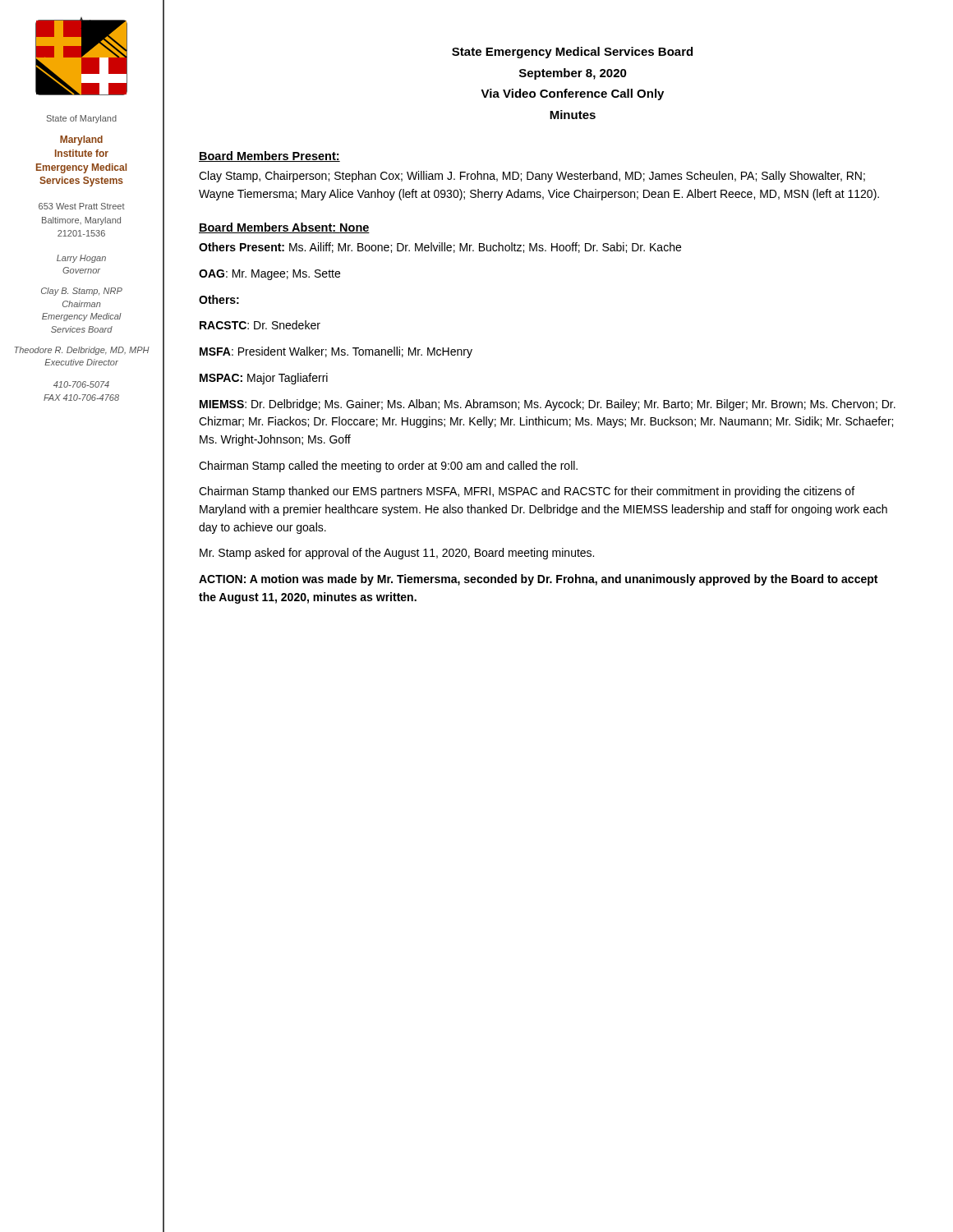Locate the text block that reads "MSFA: President Walker; Ms. Tomanelli; Mr."
Screen dimensions: 1232x953
(336, 352)
